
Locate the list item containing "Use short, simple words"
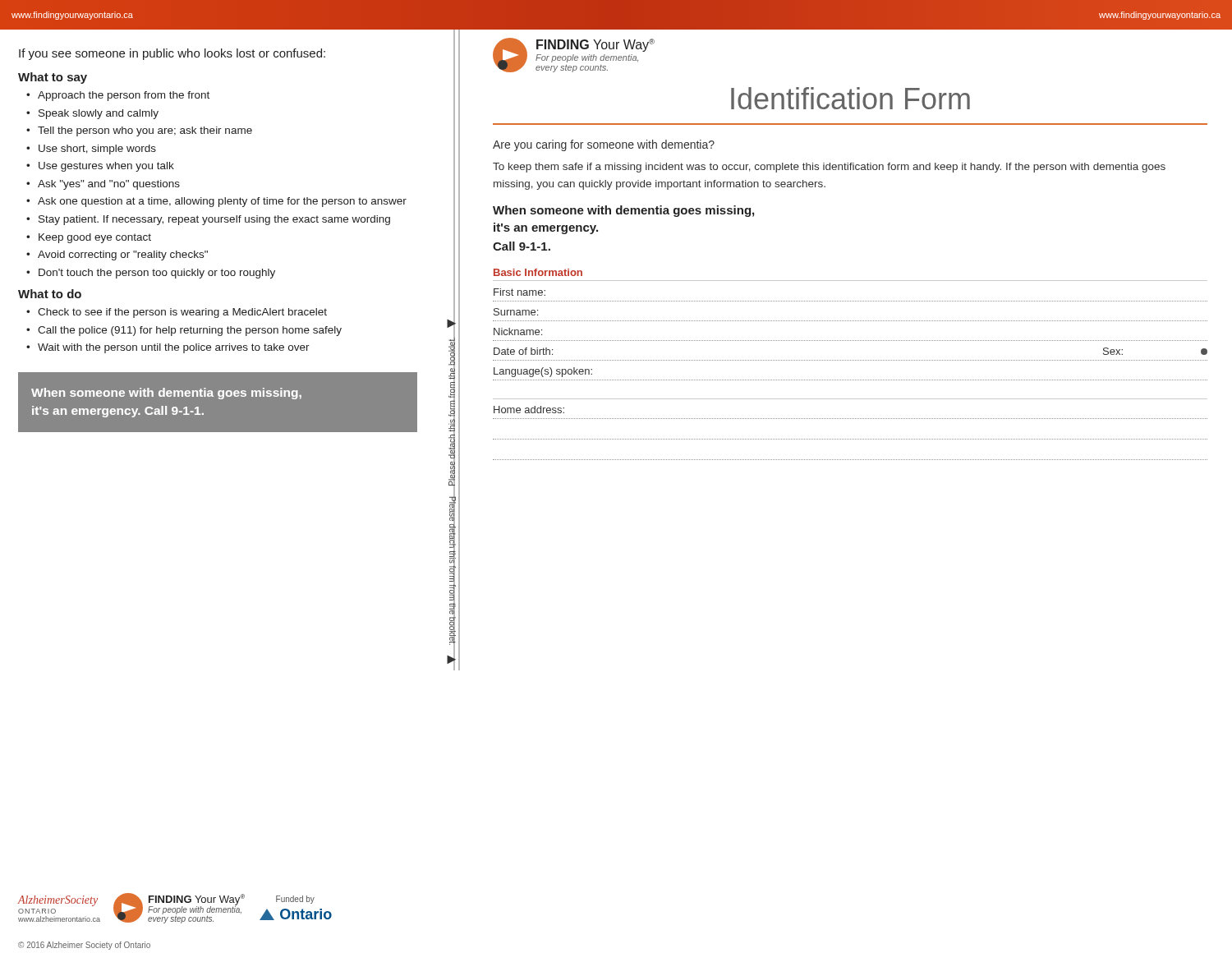point(91,150)
